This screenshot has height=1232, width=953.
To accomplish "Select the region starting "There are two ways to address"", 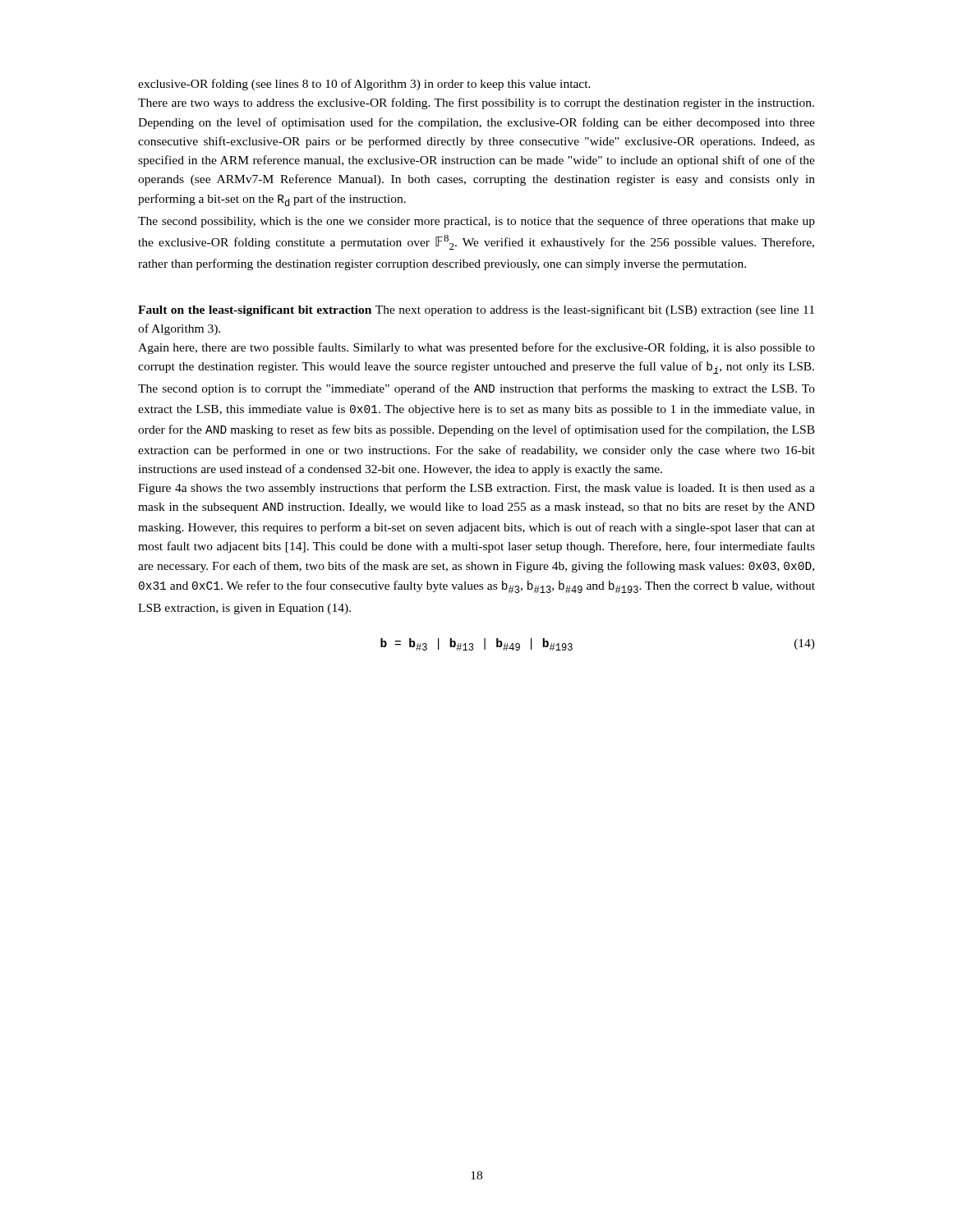I will 476,152.
